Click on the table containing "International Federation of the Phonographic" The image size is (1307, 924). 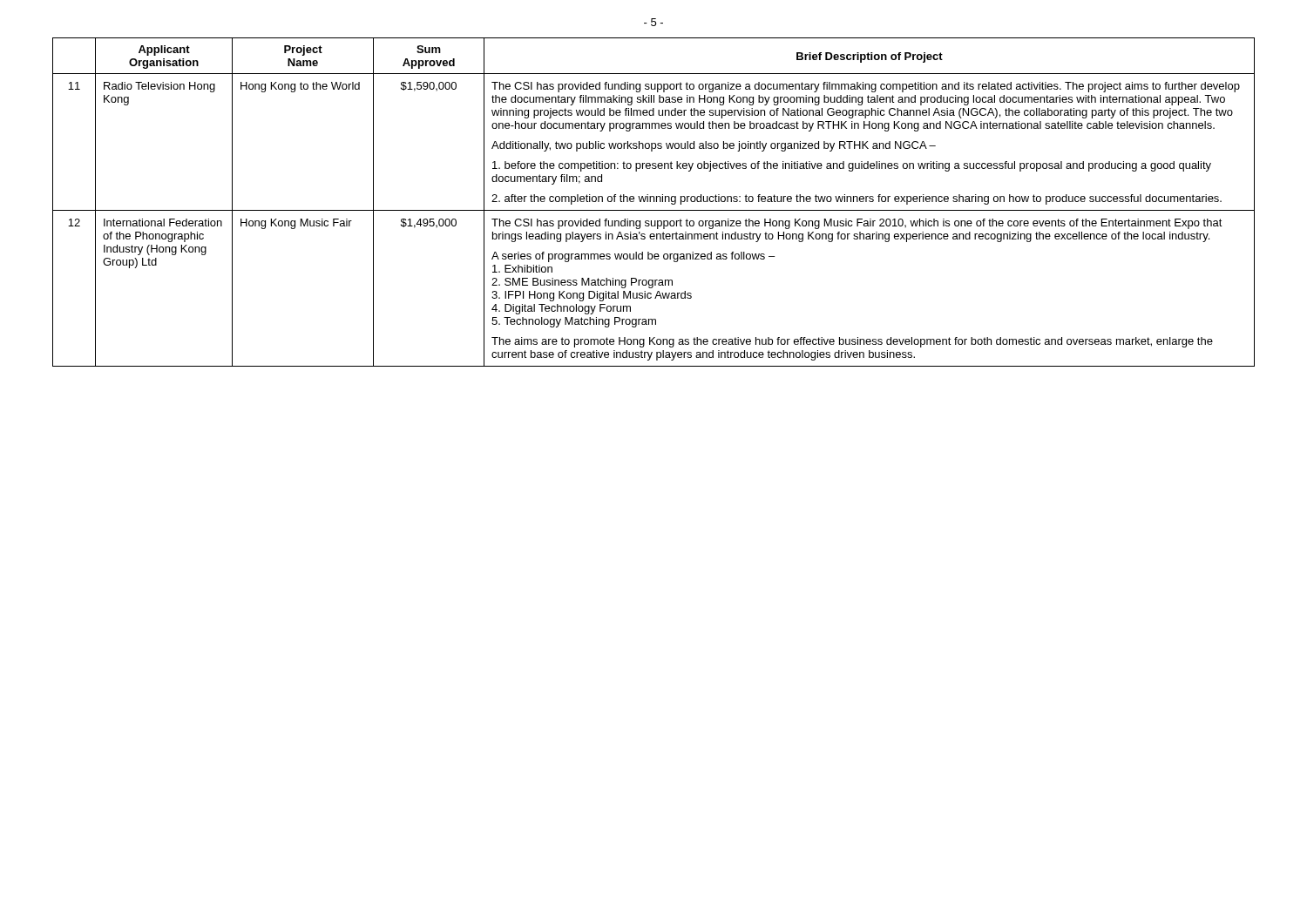pyautogui.click(x=654, y=202)
